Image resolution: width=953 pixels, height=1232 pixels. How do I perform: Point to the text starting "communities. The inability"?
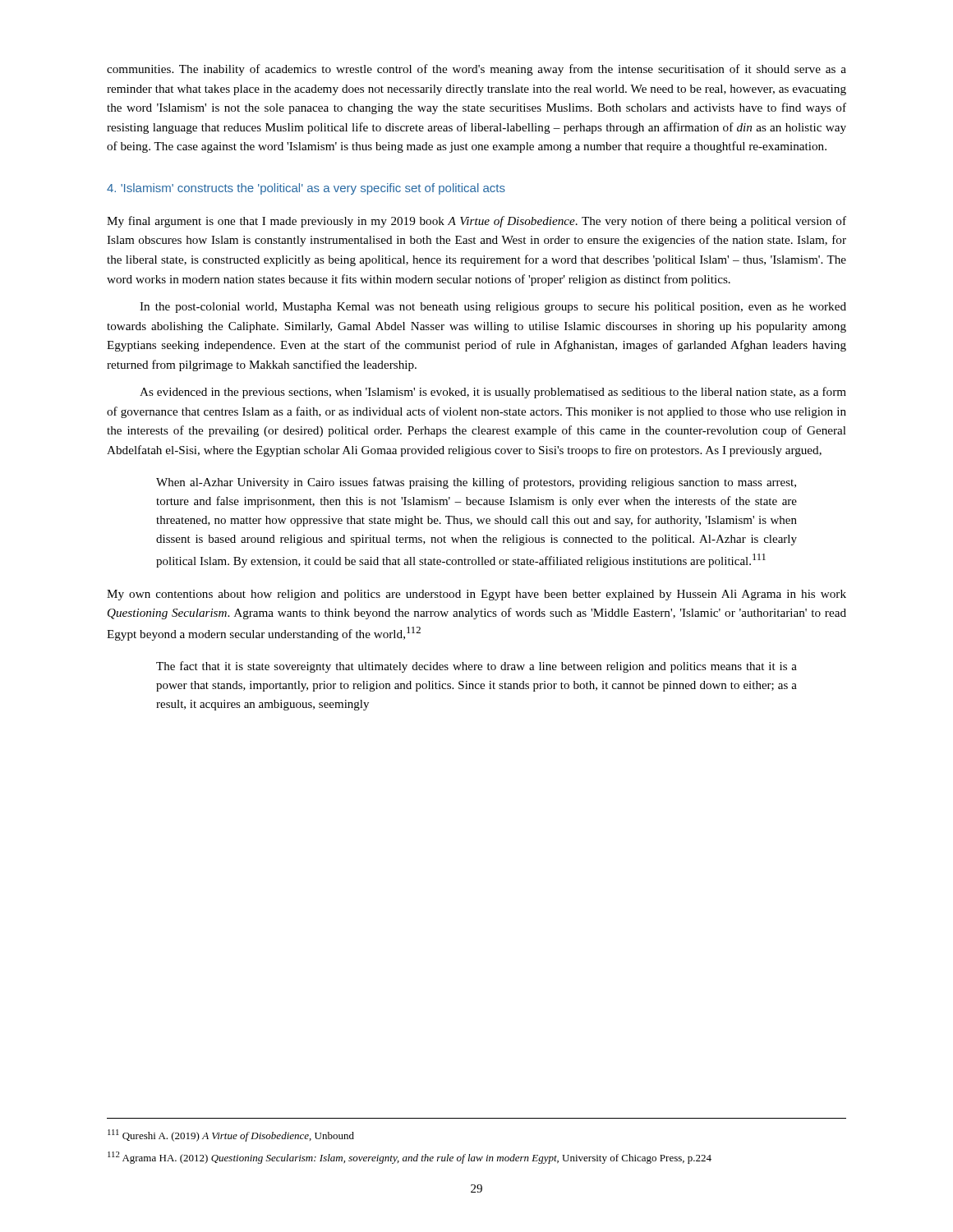pyautogui.click(x=476, y=107)
